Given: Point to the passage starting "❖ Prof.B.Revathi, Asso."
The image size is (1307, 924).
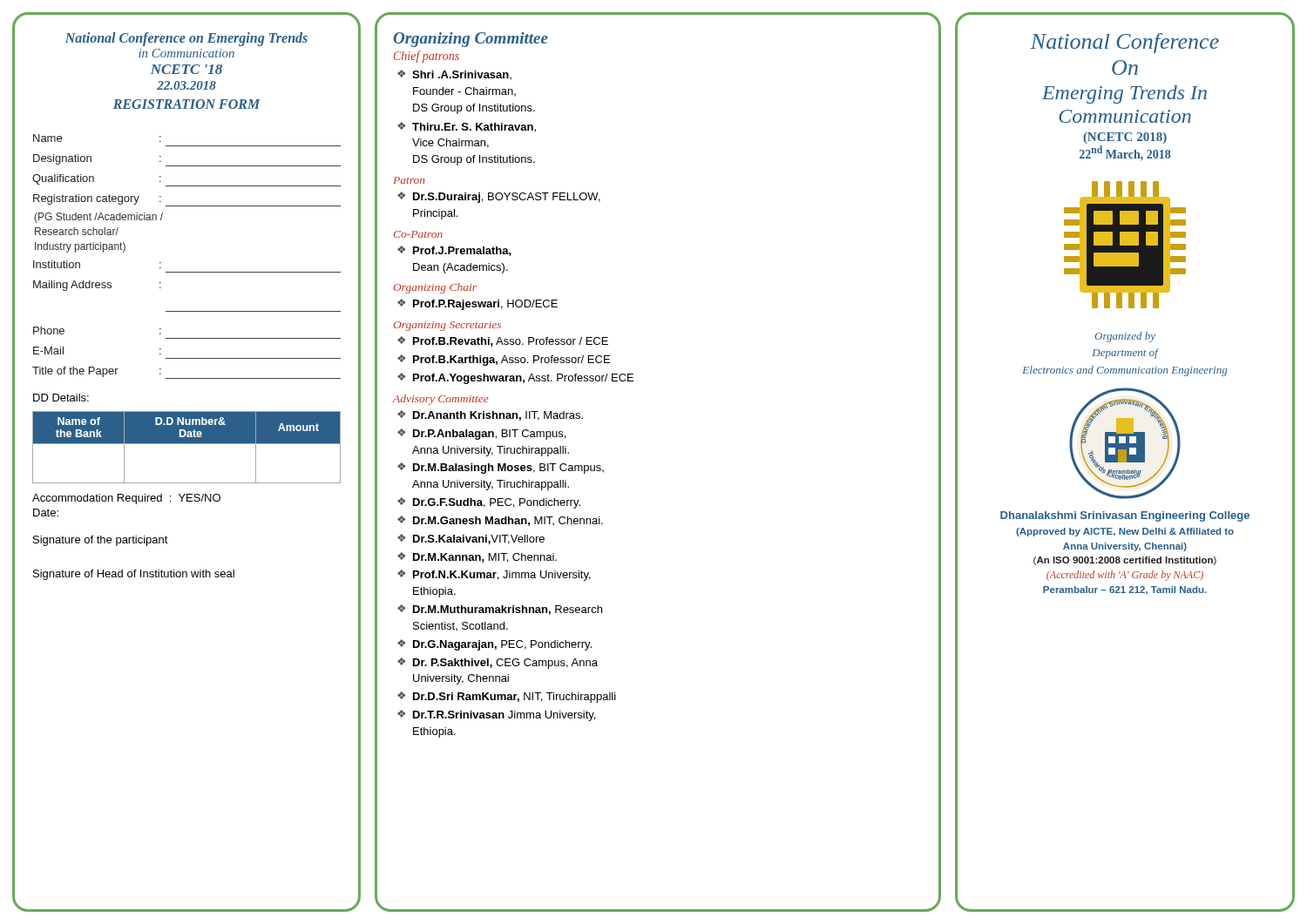Looking at the screenshot, I should pos(503,341).
